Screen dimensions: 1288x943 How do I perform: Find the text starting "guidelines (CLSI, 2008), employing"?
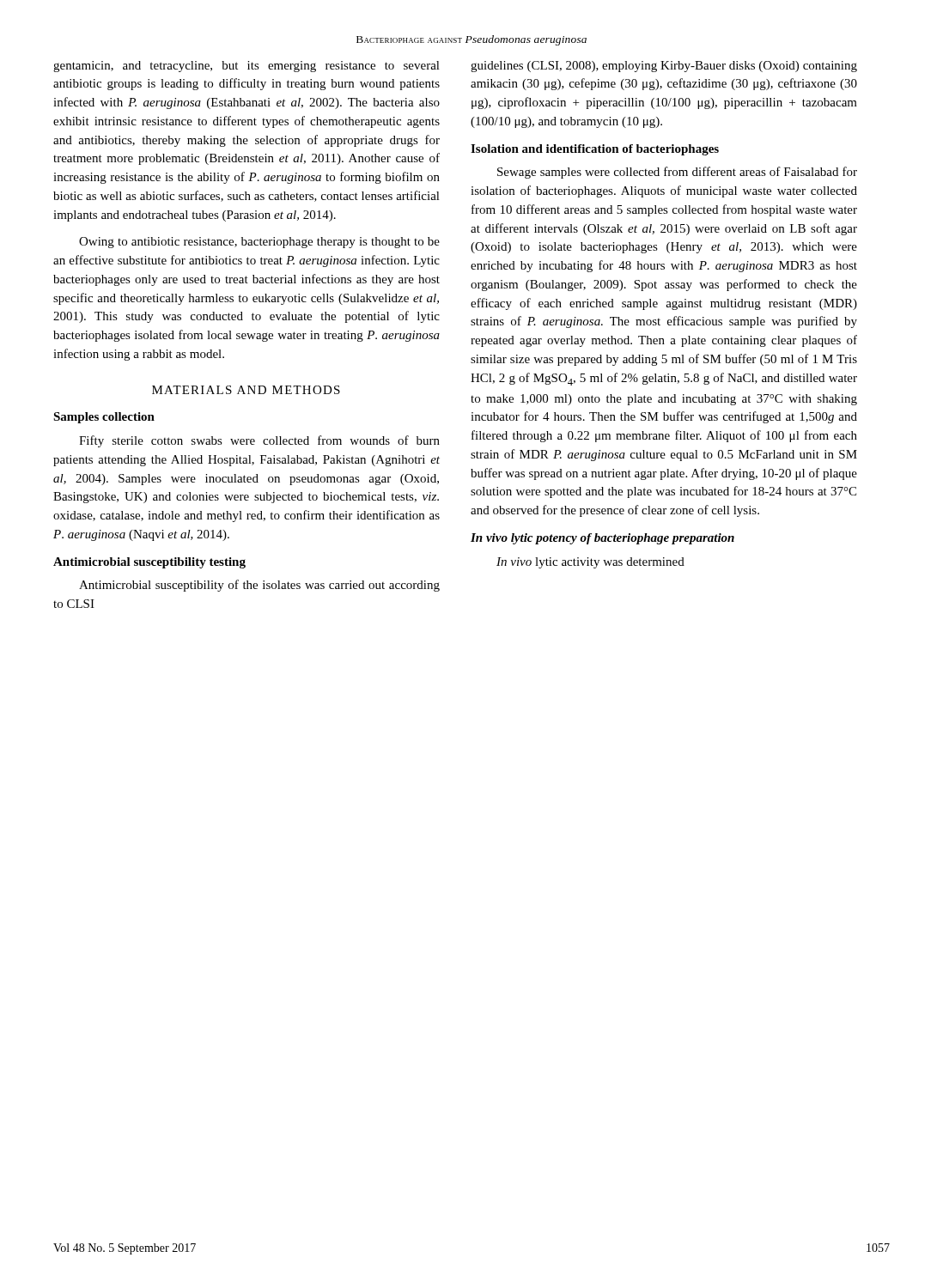664,94
